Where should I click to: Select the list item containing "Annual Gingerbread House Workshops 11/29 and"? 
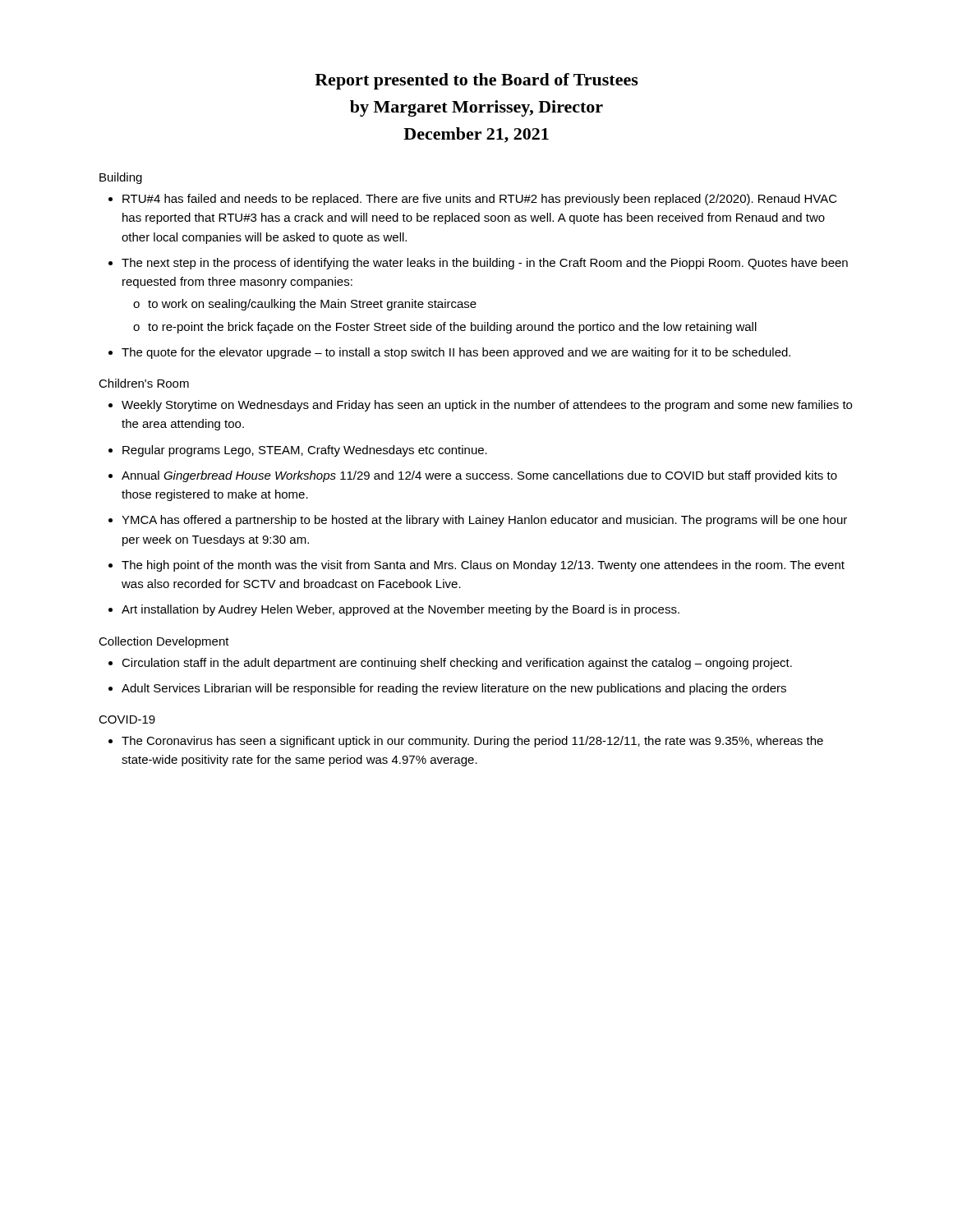pos(479,484)
